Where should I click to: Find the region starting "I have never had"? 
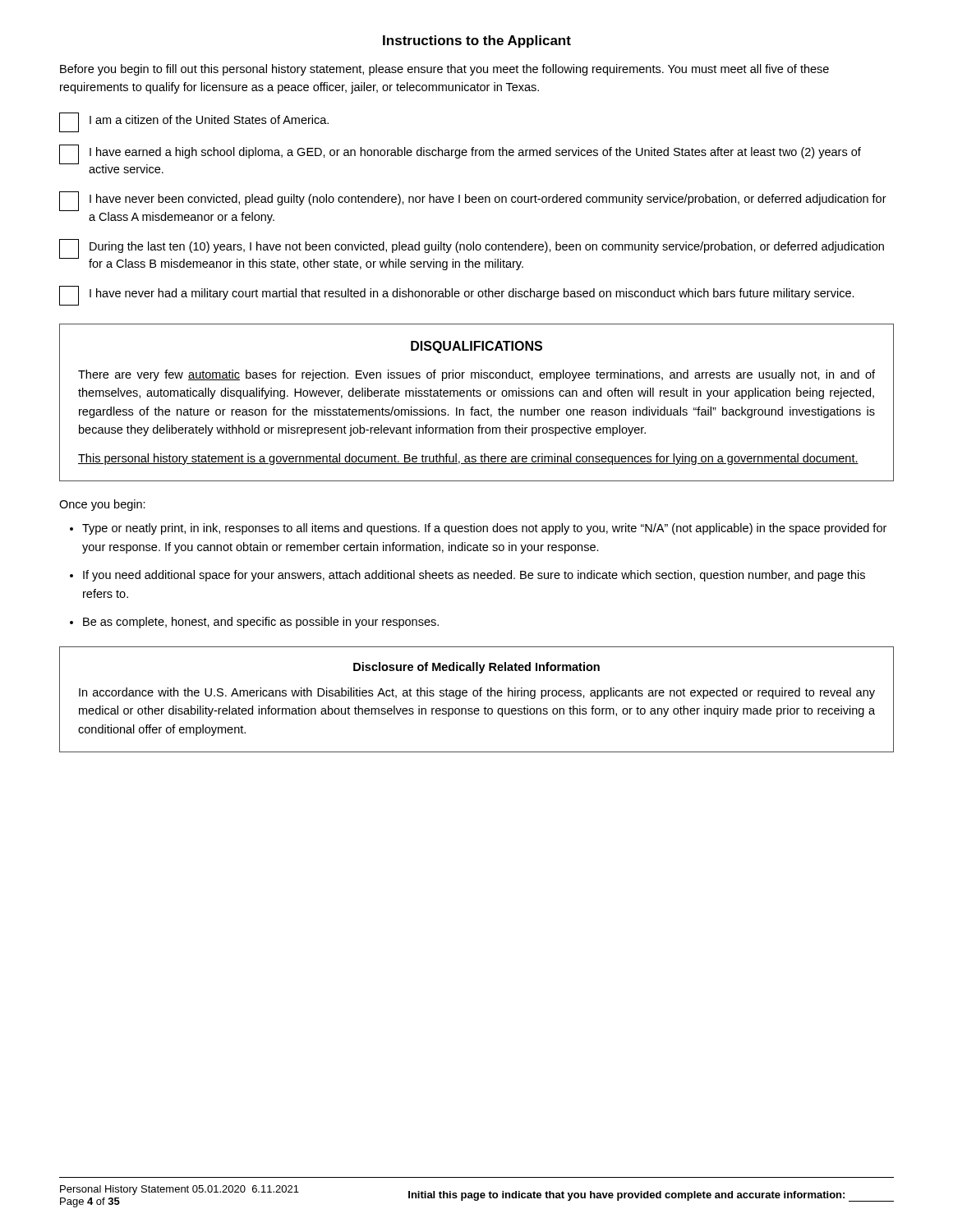(476, 295)
